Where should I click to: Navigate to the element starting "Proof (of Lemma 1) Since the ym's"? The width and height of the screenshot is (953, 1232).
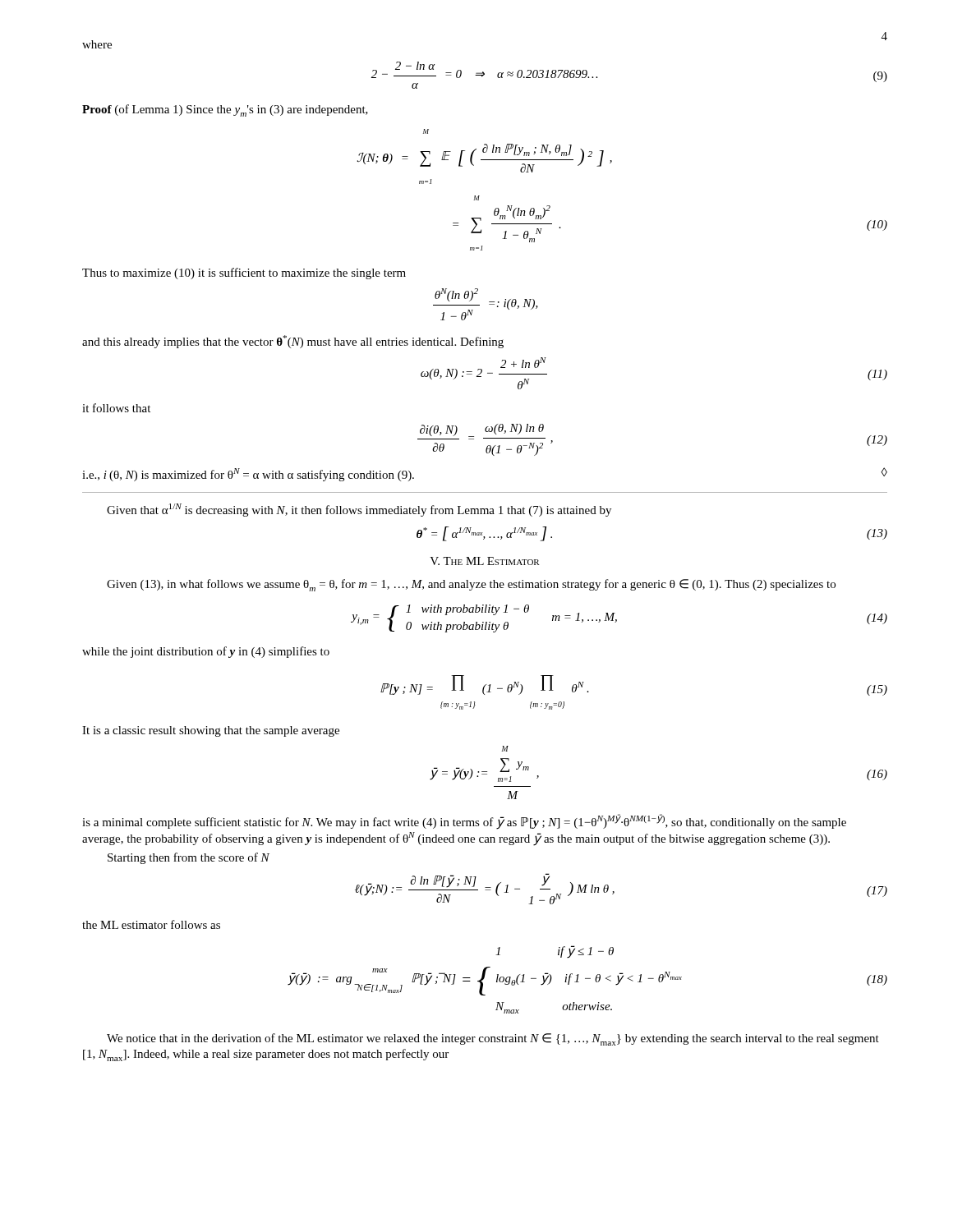tap(225, 110)
